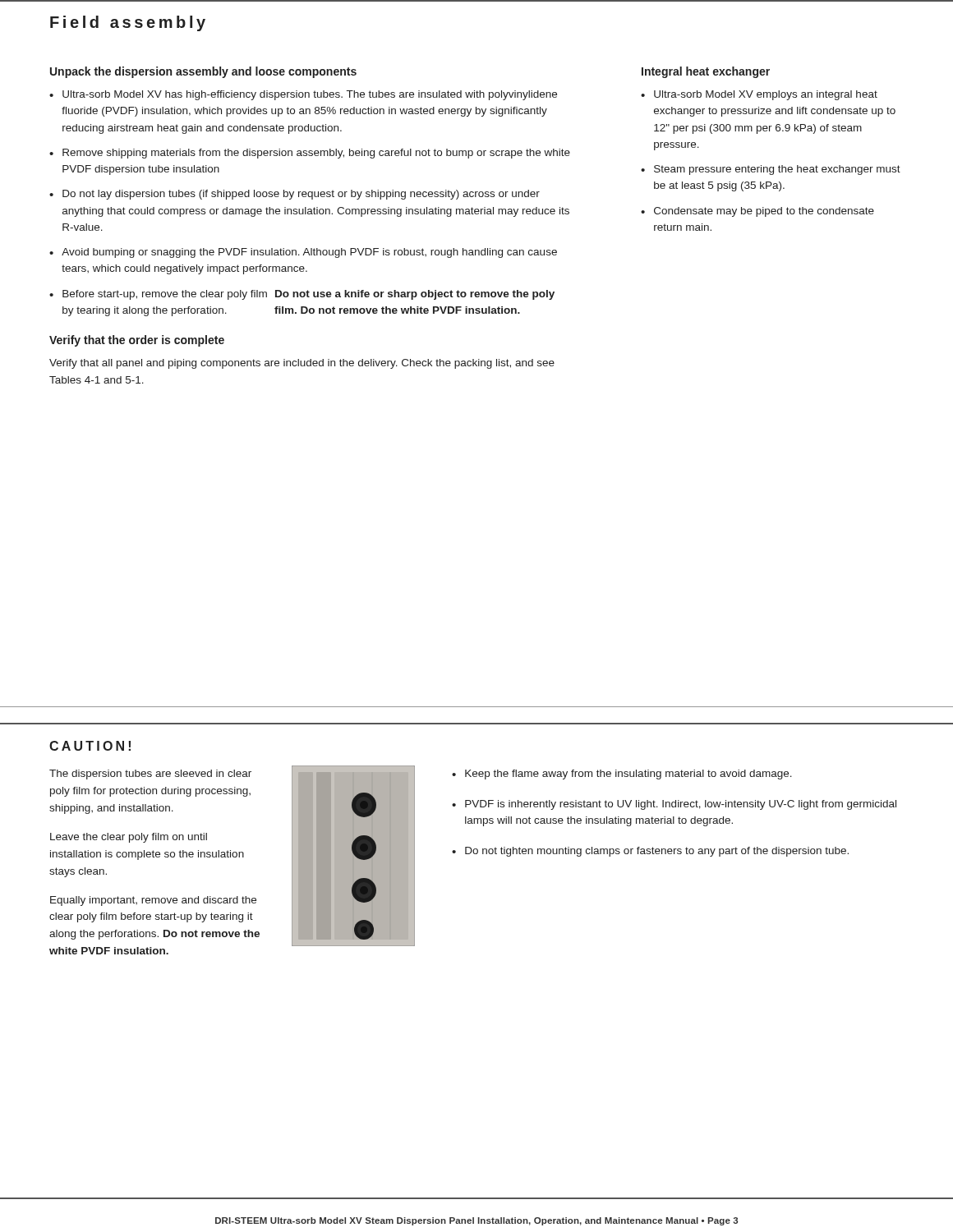Click on the text starting "Unpack the dispersion assembly and loose components"
Image resolution: width=953 pixels, height=1232 pixels.
(203, 71)
